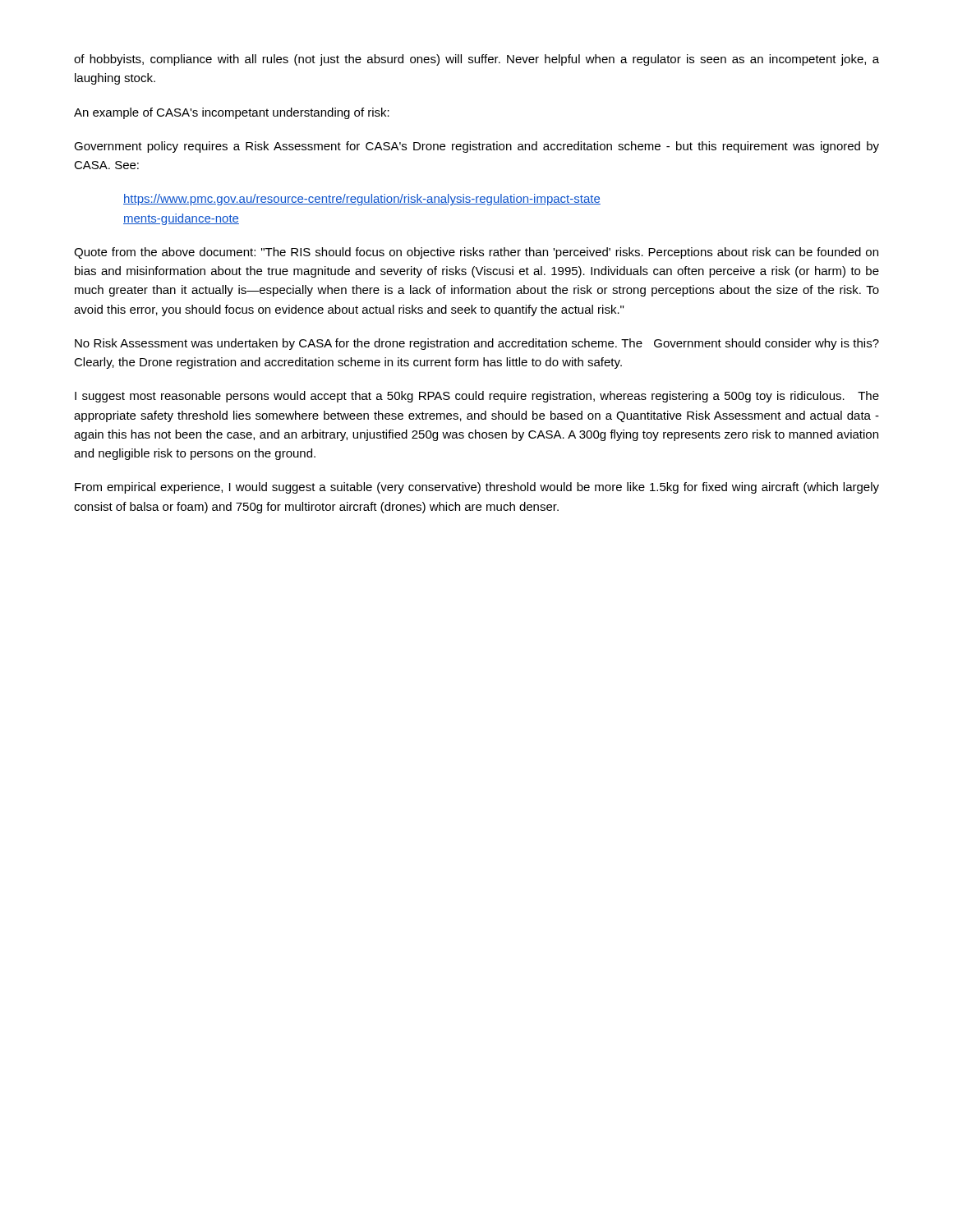This screenshot has height=1232, width=953.
Task: Find the block on this page that starts "of hobbyists, compliance with all rules (not"
Action: [476, 68]
